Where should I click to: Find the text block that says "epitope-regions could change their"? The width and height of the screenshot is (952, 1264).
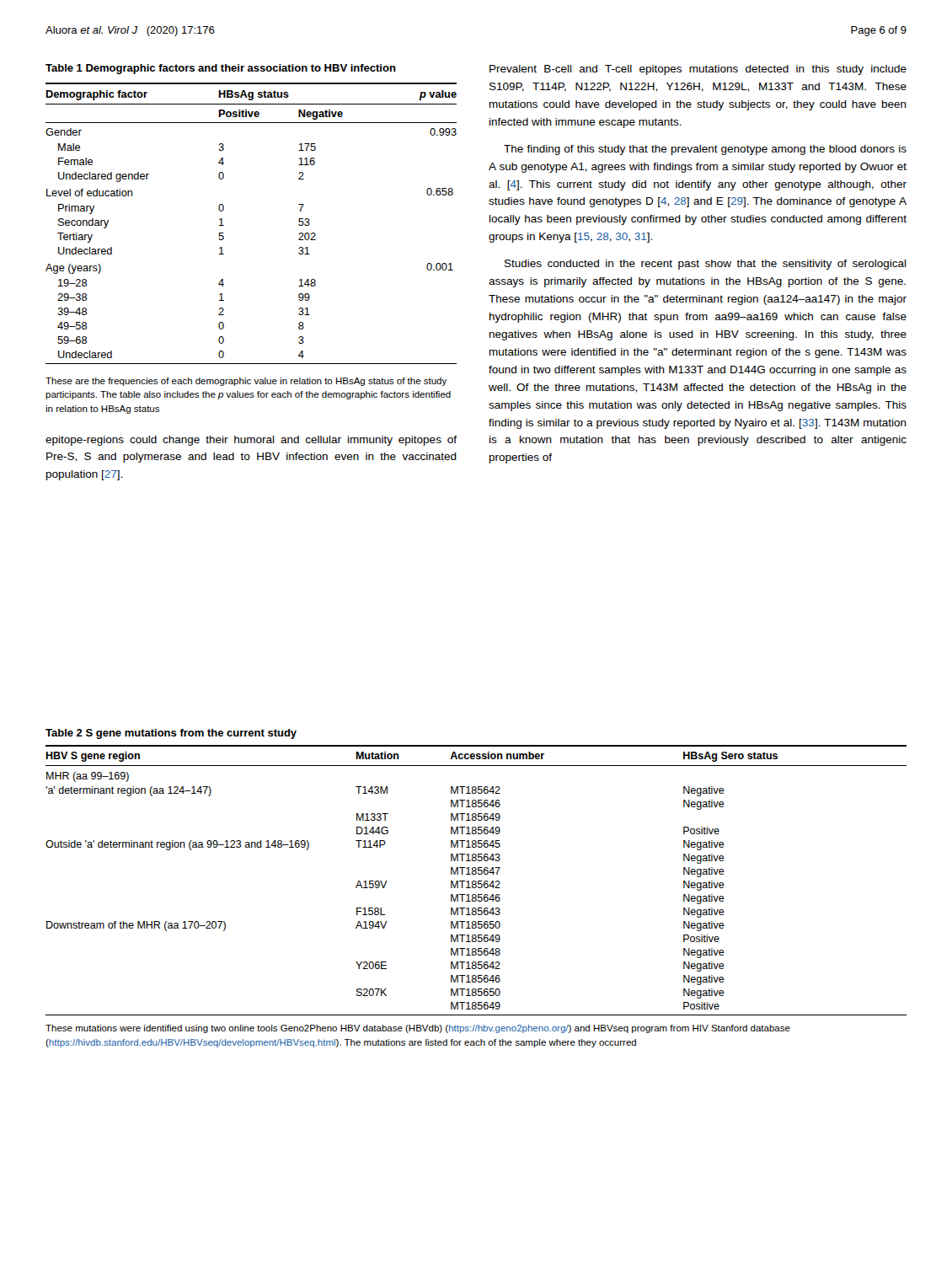coord(251,457)
